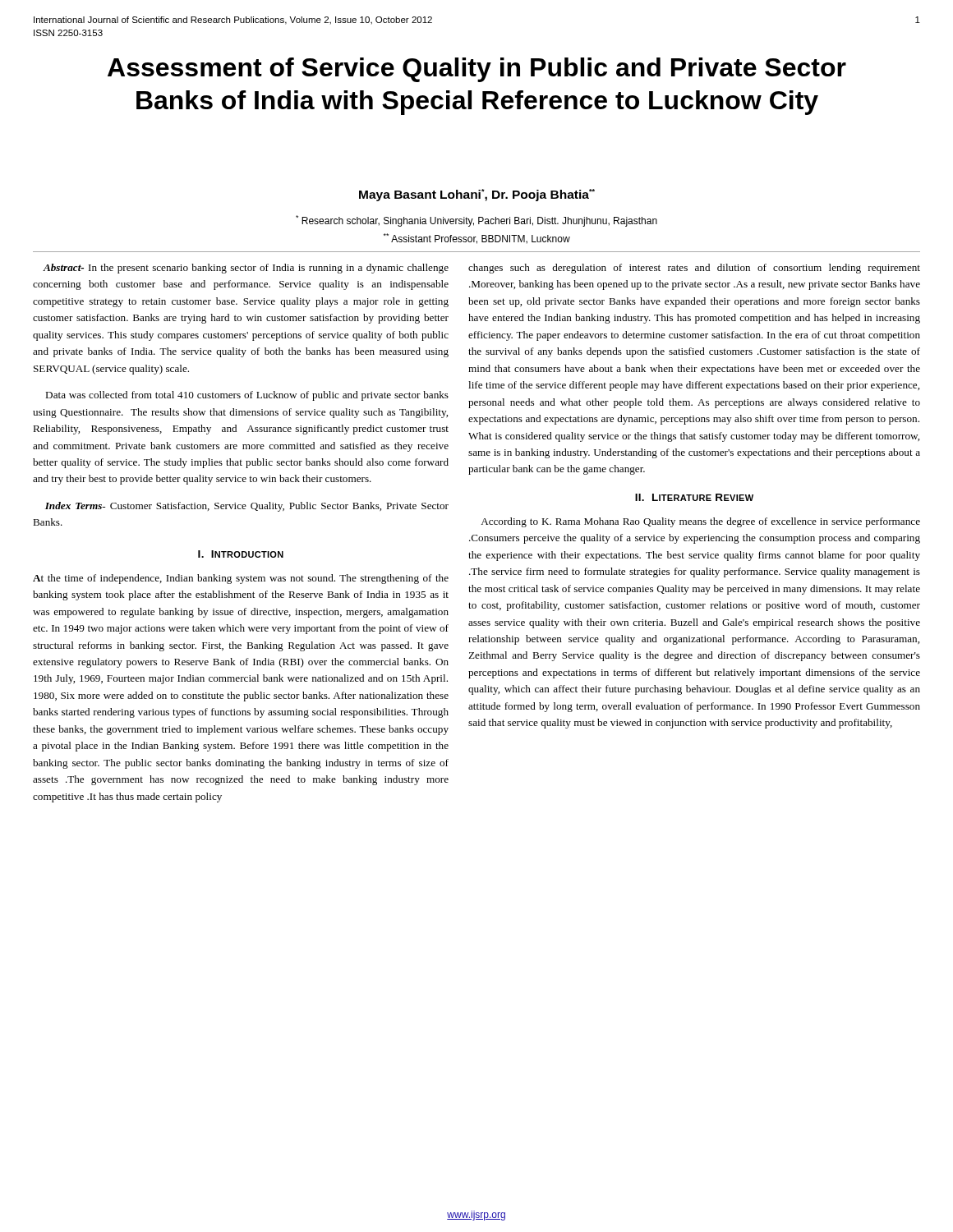Screen dimensions: 1232x953
Task: Click on the title with the text "Assessment of Service"
Action: click(476, 84)
